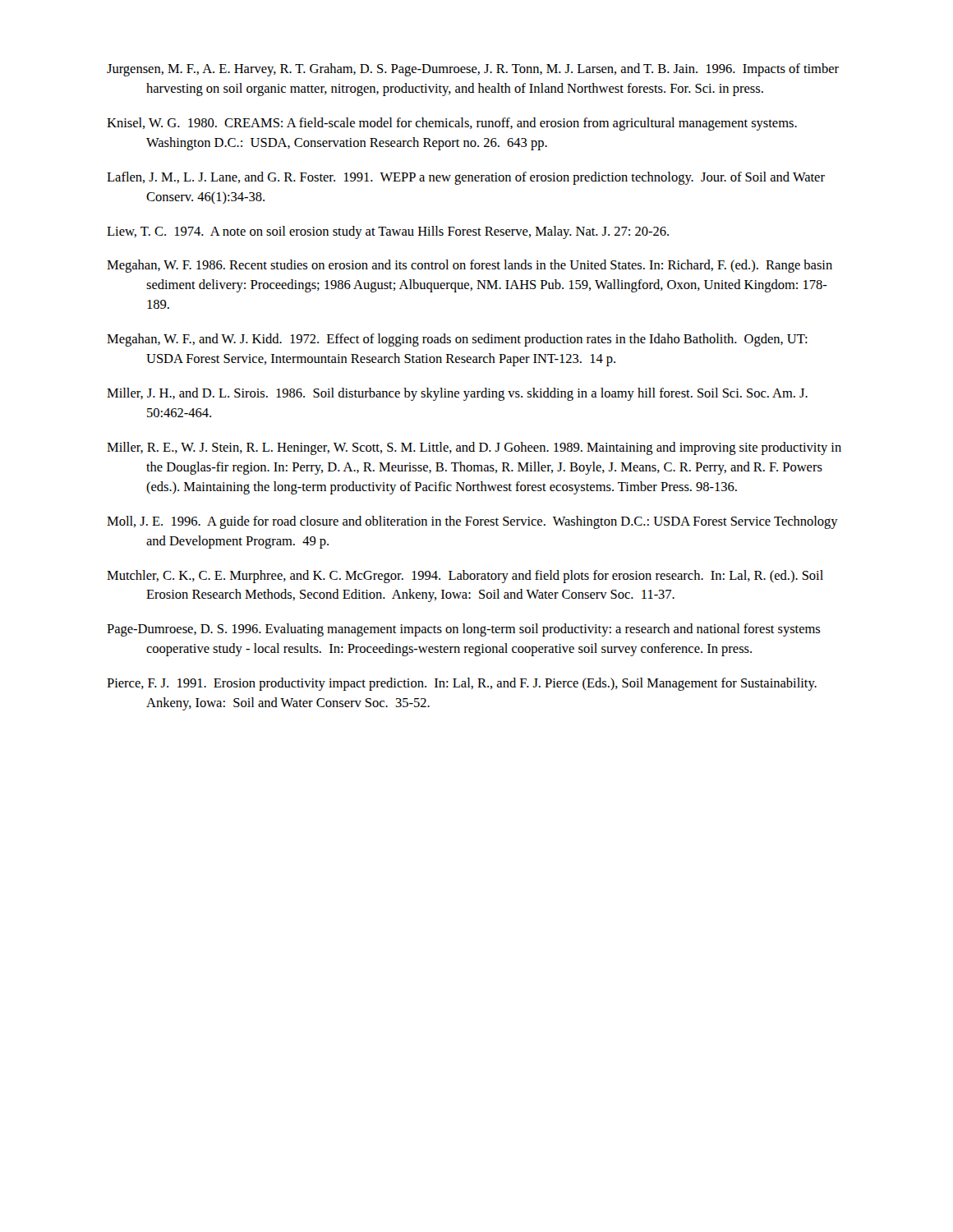Where is the passage that starts "Page-Dumroese, D. S. 1996. Evaluating management"?
Viewport: 953px width, 1232px height.
pos(464,639)
